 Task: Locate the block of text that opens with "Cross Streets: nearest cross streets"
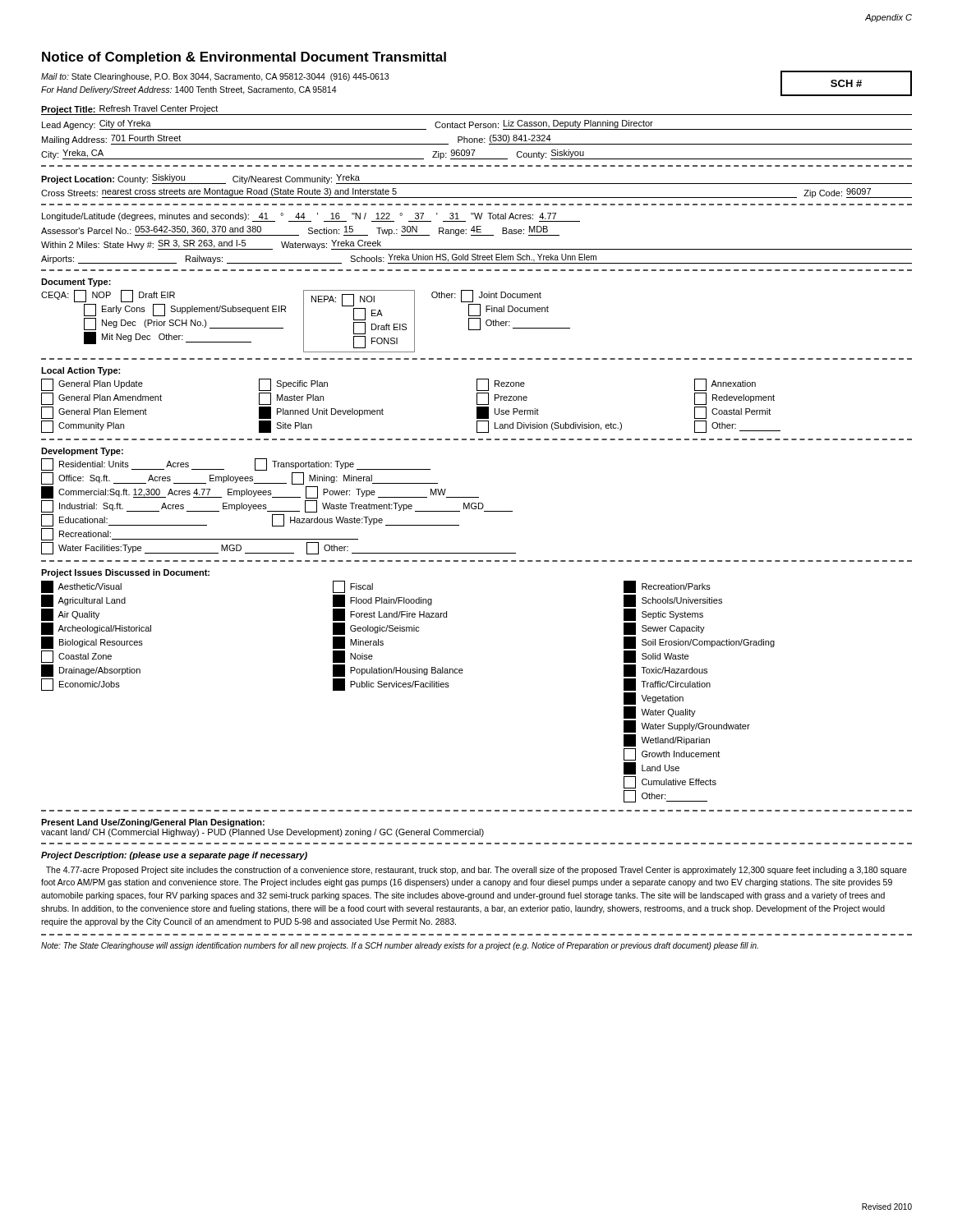point(476,192)
